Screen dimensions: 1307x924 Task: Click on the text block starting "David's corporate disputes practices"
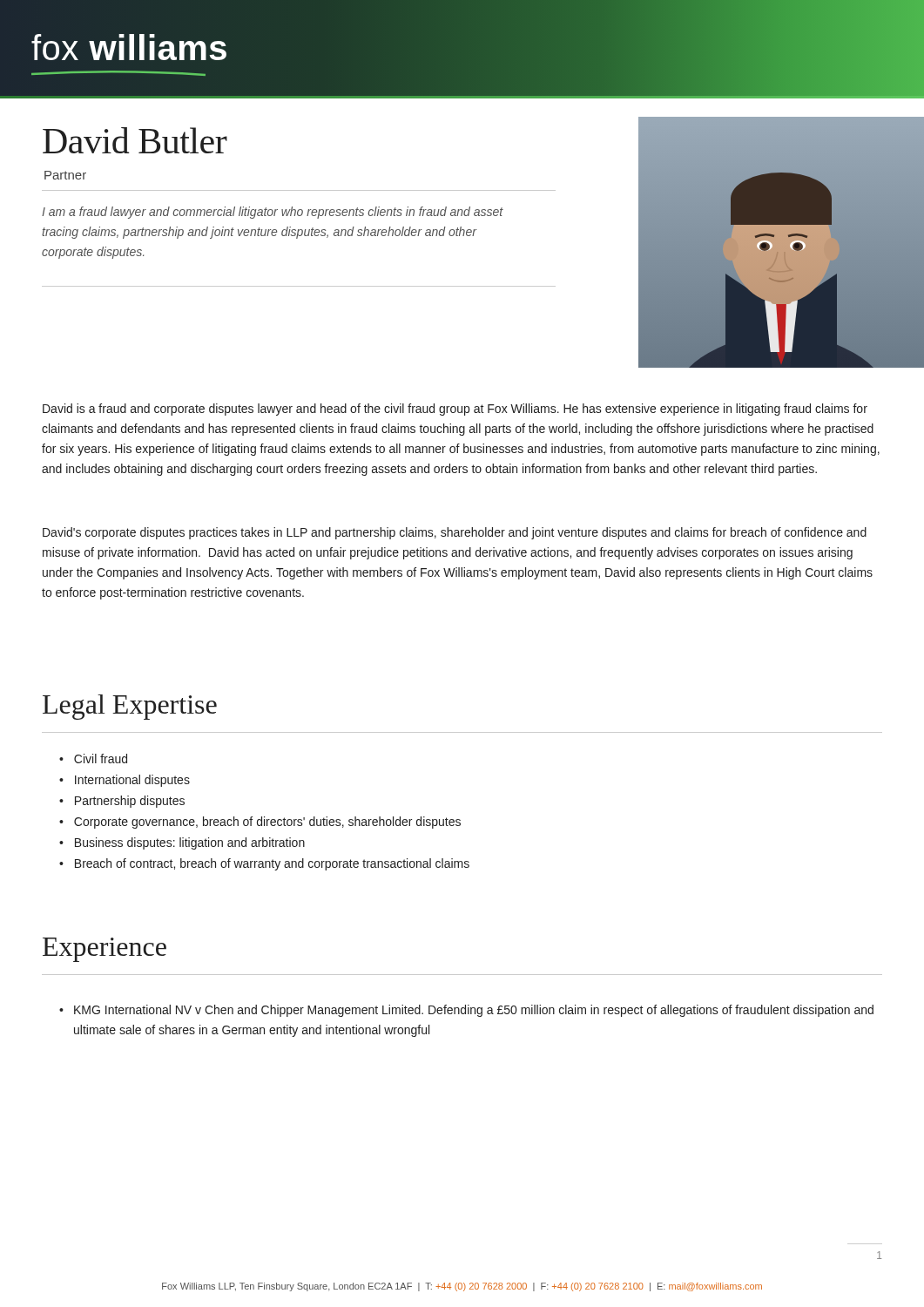457,563
